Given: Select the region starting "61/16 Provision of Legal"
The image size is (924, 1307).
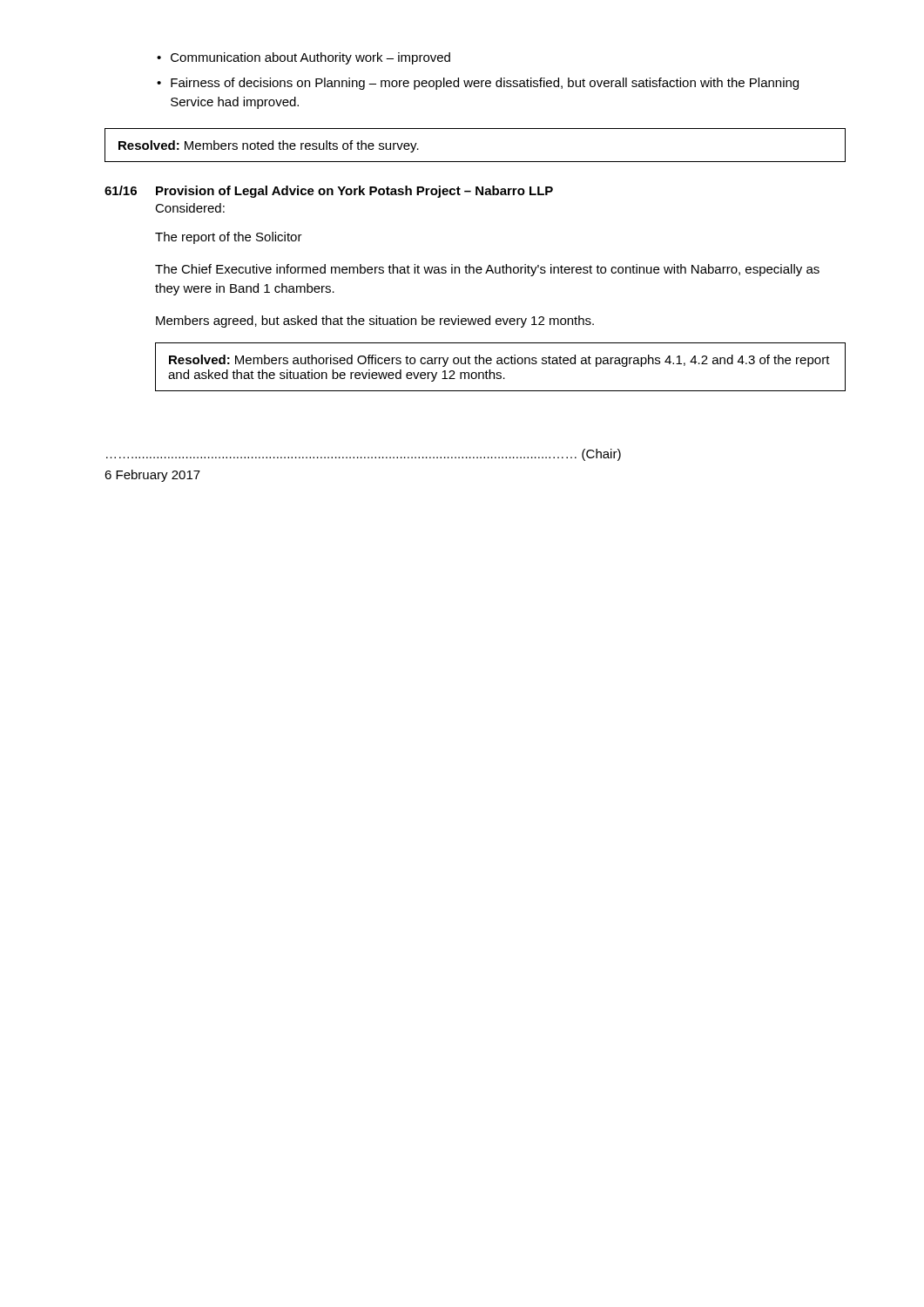Looking at the screenshot, I should coord(329,198).
